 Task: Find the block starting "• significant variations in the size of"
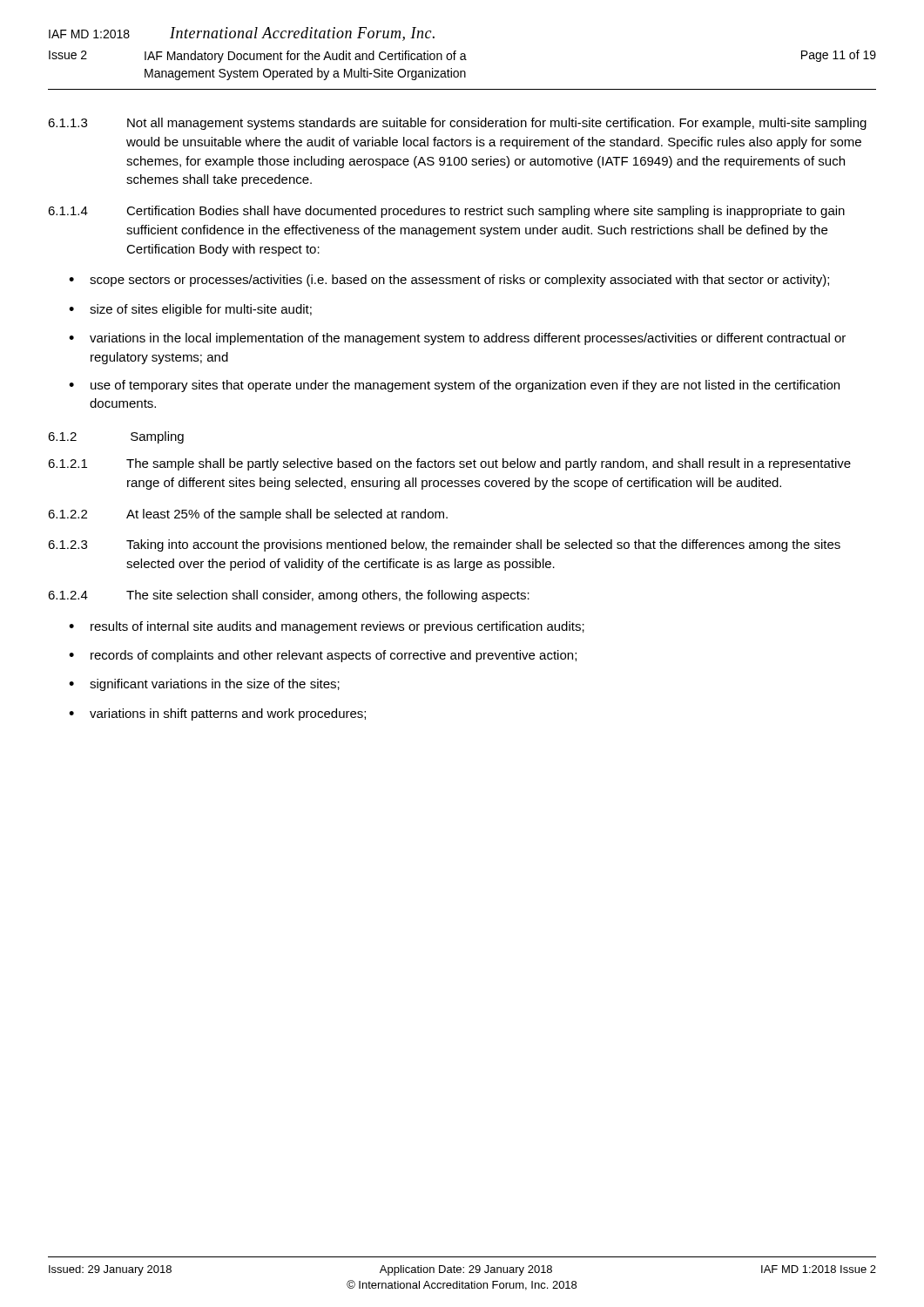click(x=204, y=685)
